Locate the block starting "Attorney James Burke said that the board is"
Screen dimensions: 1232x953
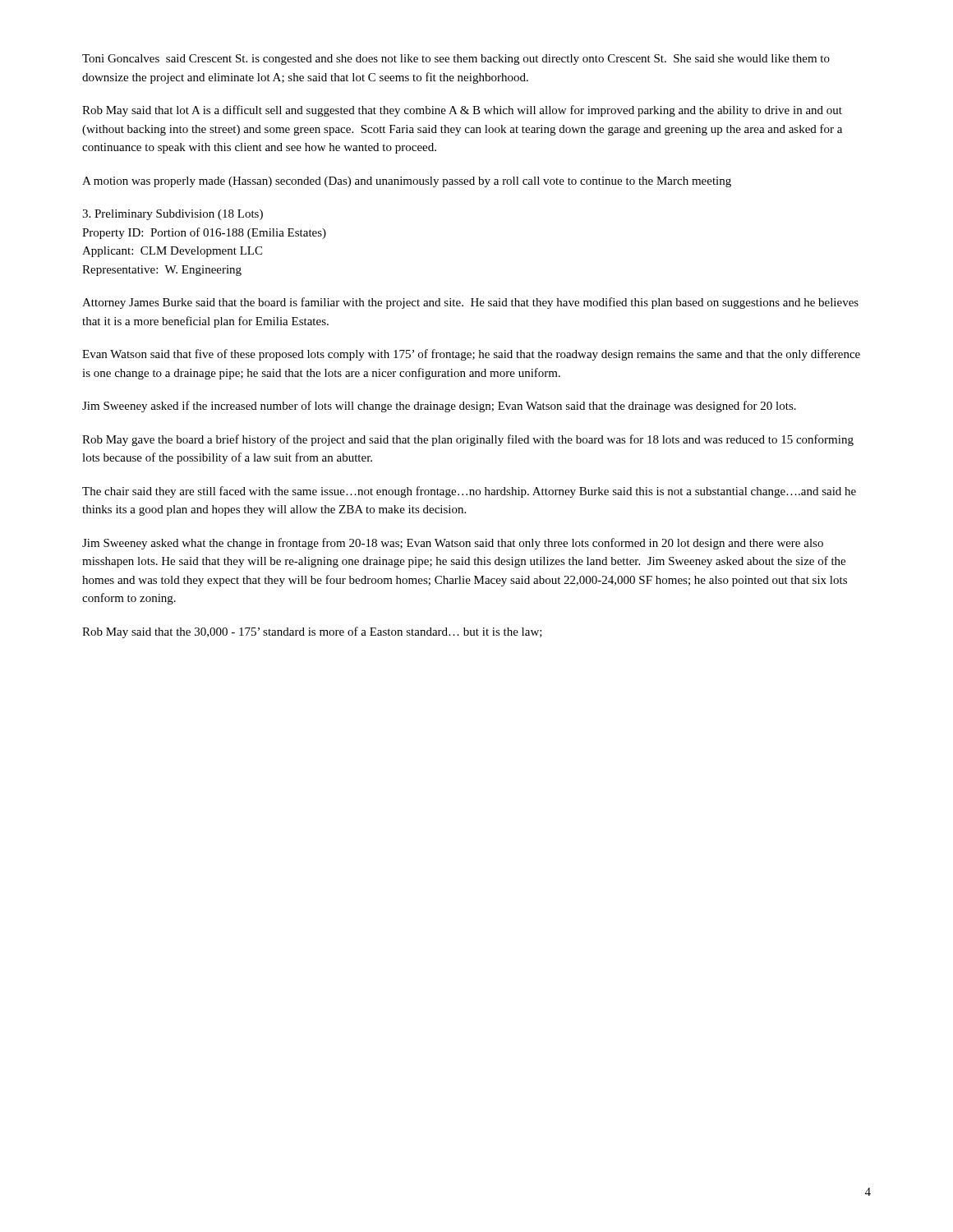[x=470, y=312]
